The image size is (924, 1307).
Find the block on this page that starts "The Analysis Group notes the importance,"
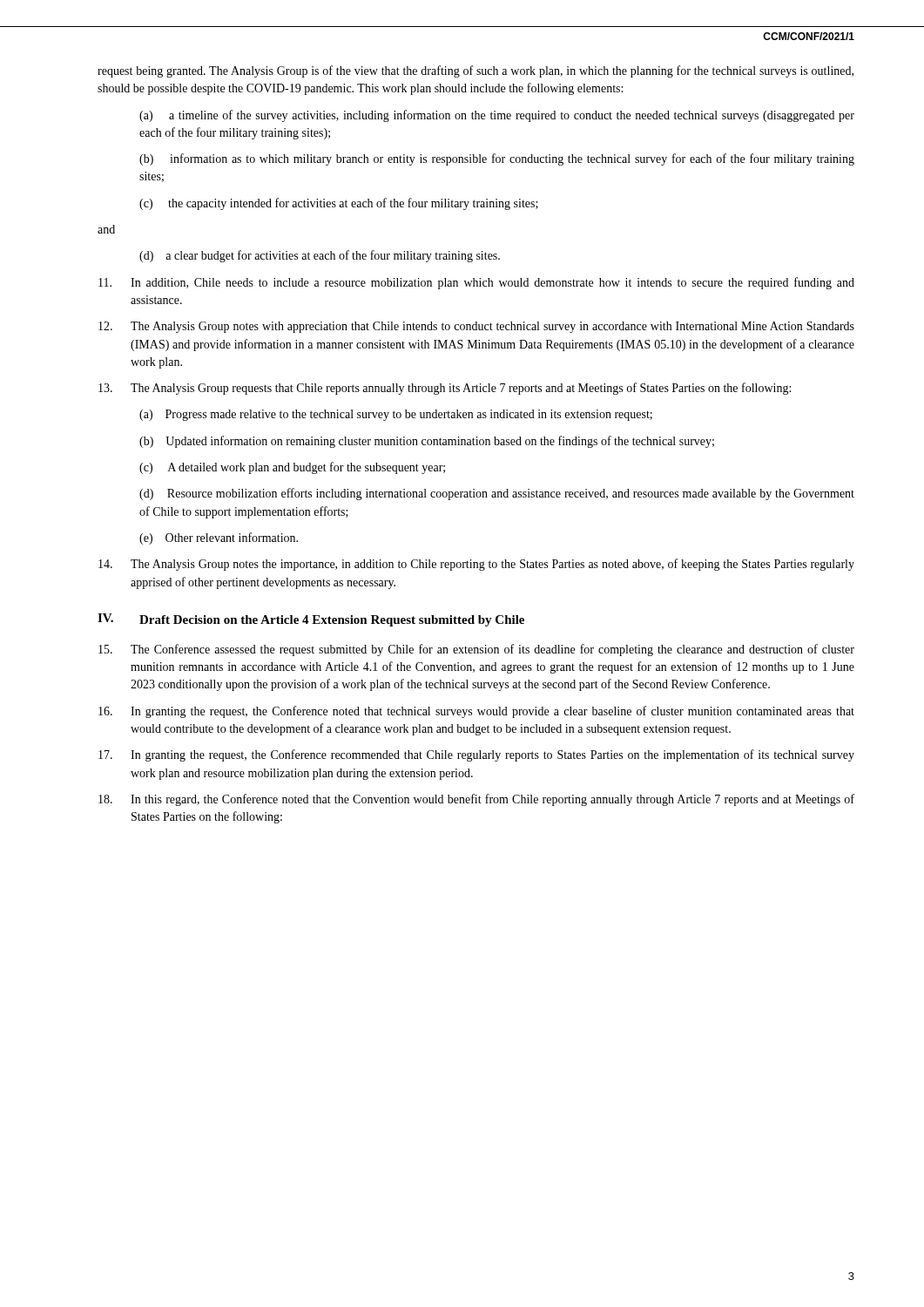point(476,574)
